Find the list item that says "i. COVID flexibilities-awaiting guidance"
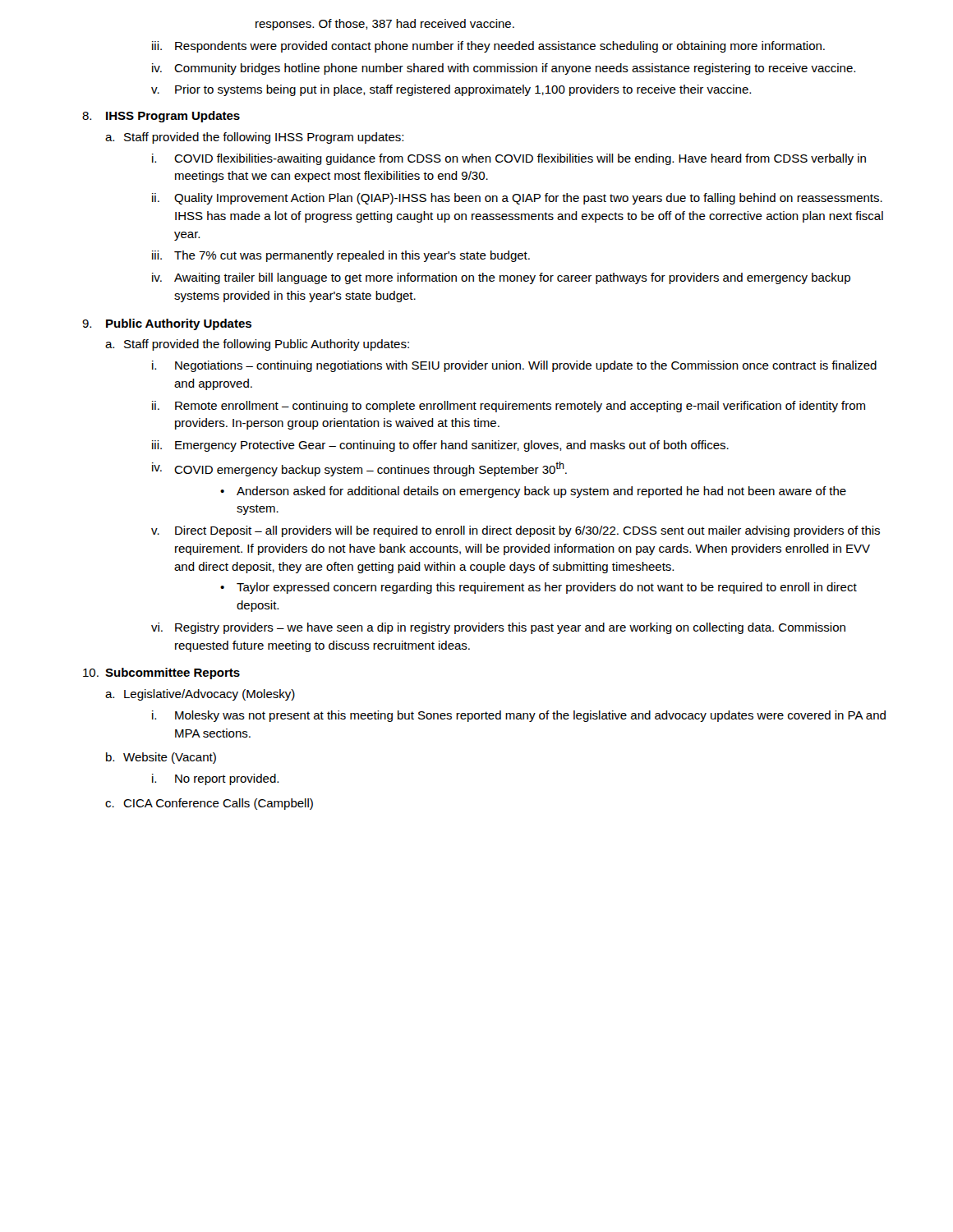Viewport: 953px width, 1232px height. tap(519, 167)
